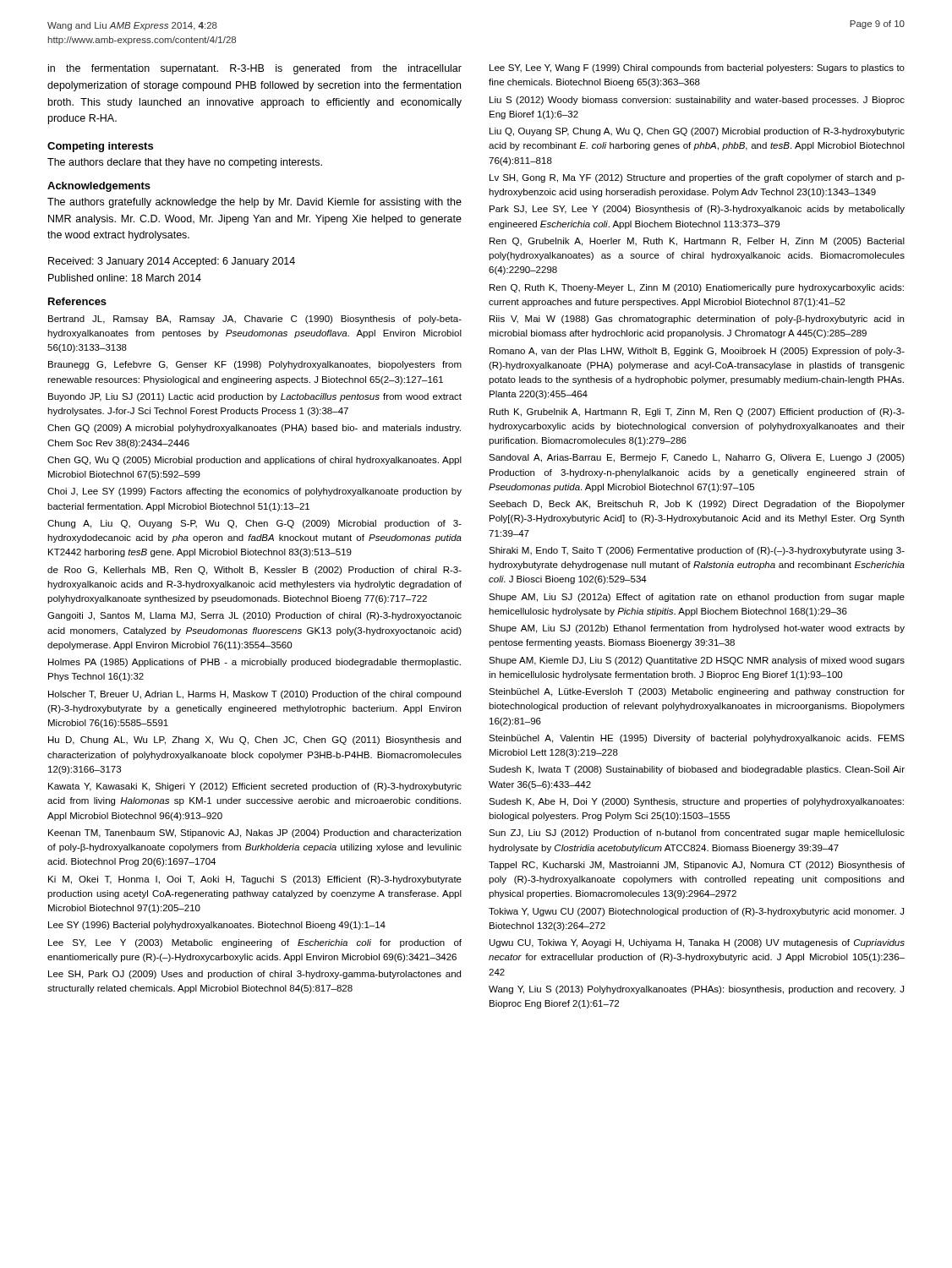The width and height of the screenshot is (952, 1268).
Task: Find the list item with the text "Ren Q, Ruth K, Thoeny-Meyer L, Zinn"
Action: 697,294
